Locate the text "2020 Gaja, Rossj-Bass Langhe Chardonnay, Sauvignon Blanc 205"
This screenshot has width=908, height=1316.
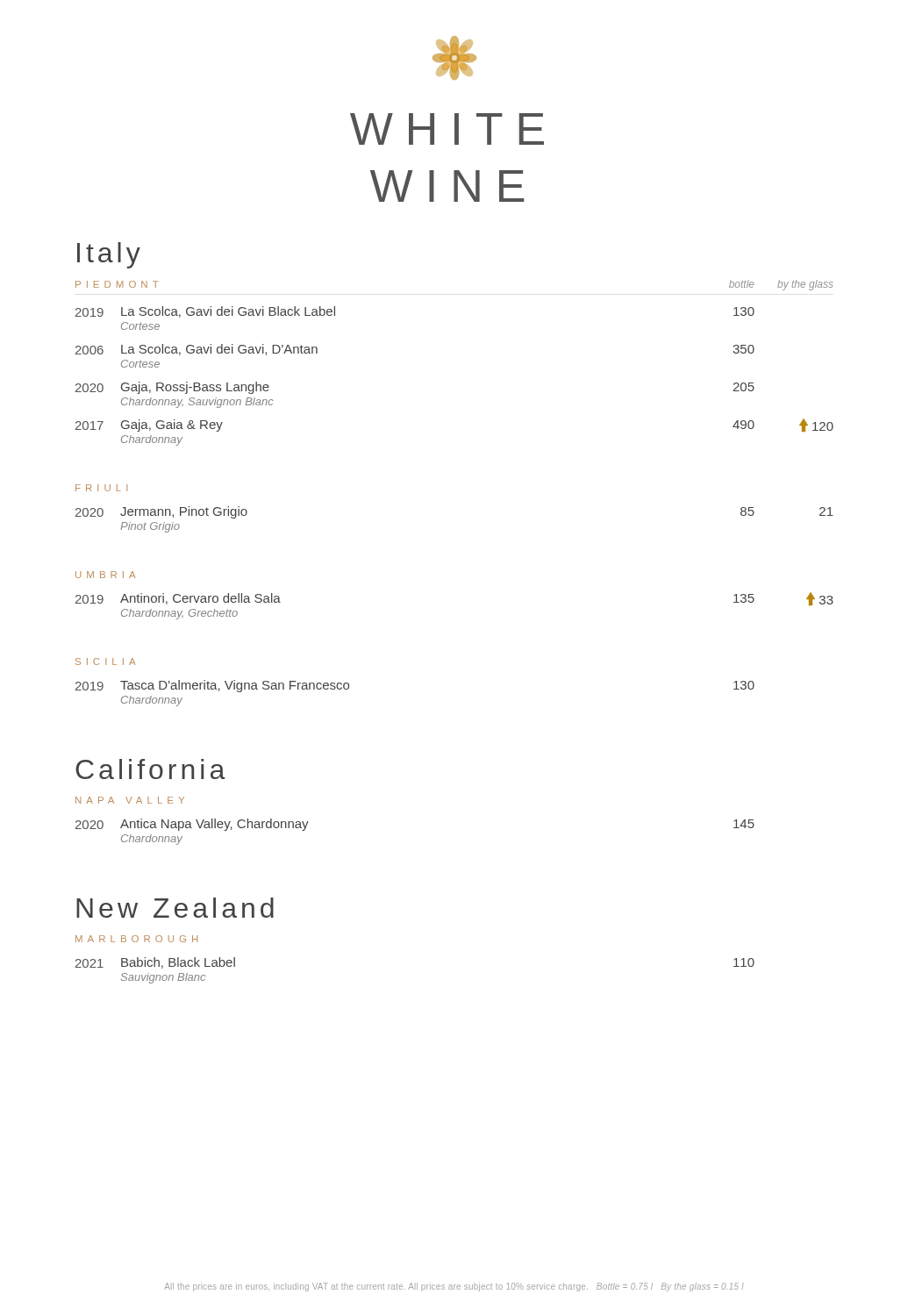click(87, 387)
